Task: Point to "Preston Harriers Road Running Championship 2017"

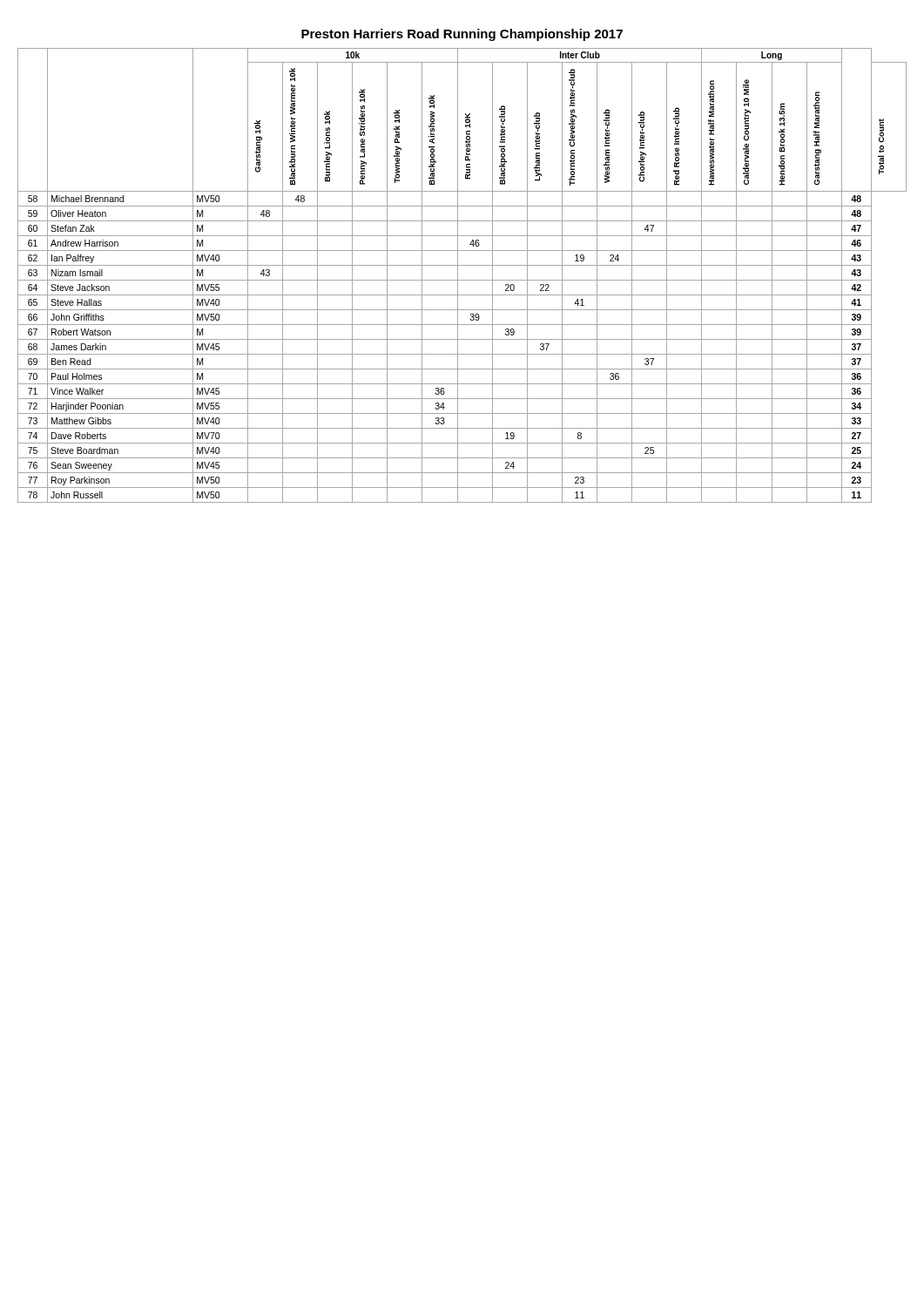Action: 462,34
